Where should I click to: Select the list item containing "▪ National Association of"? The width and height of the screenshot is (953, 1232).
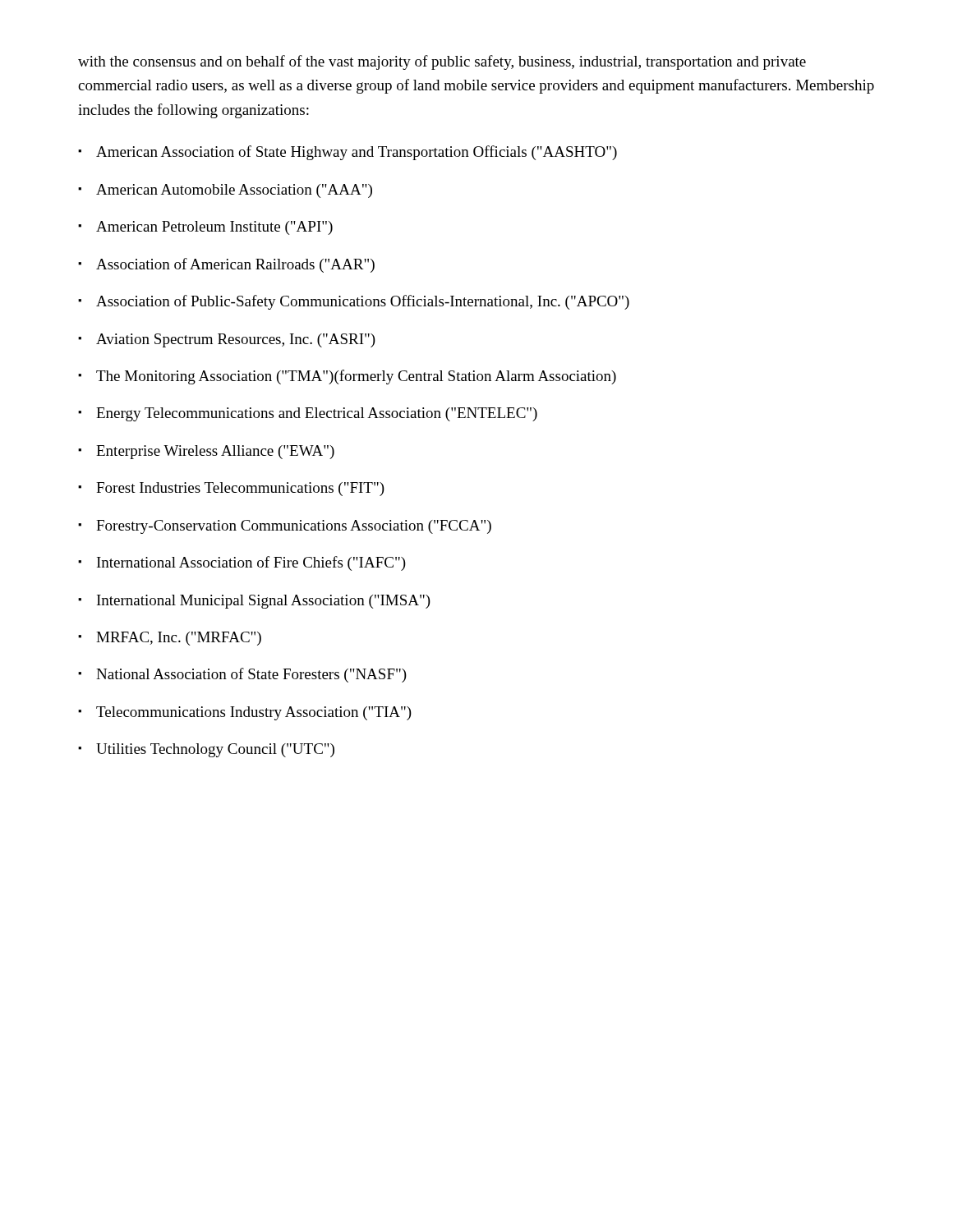point(242,675)
